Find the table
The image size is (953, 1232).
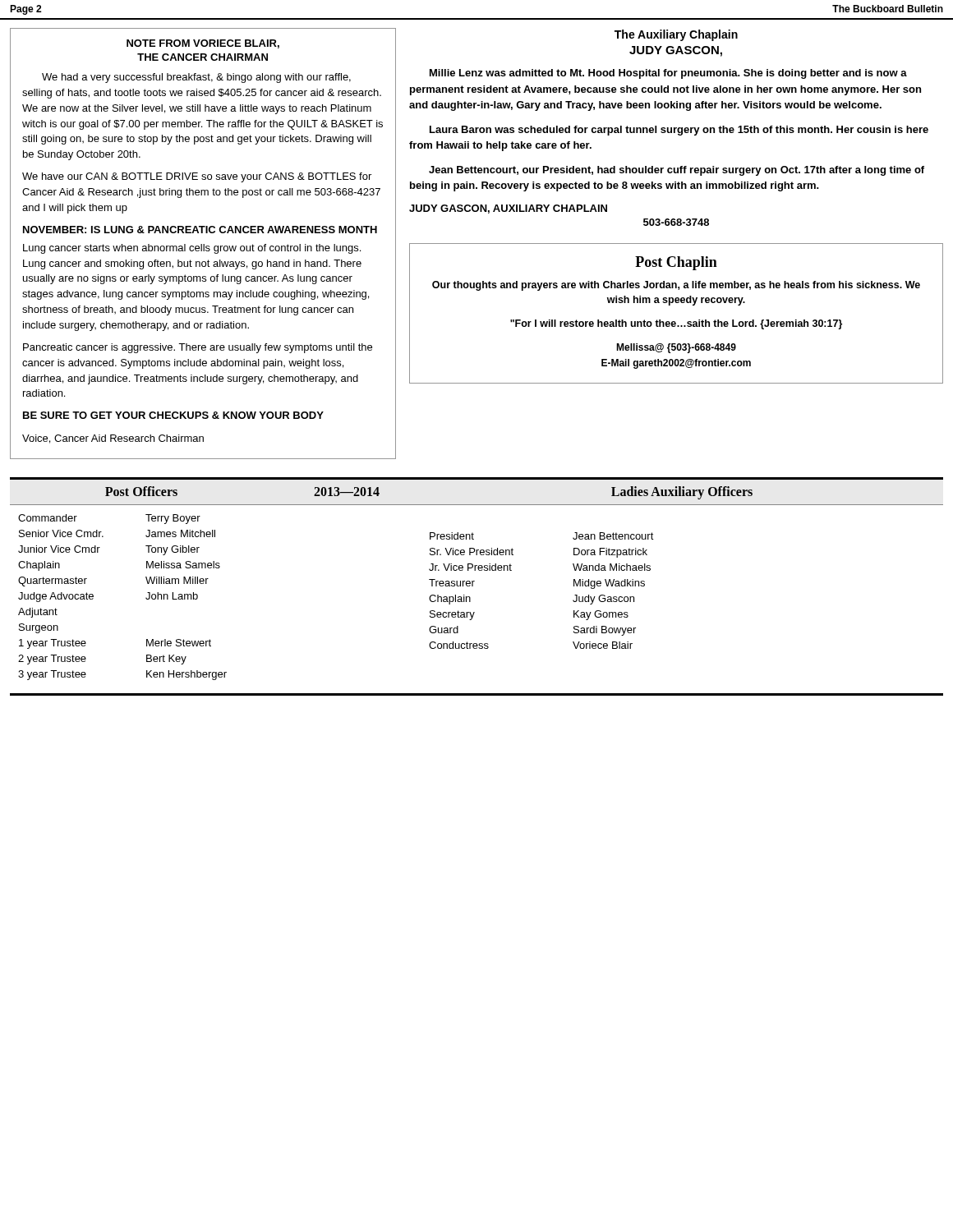coord(476,587)
